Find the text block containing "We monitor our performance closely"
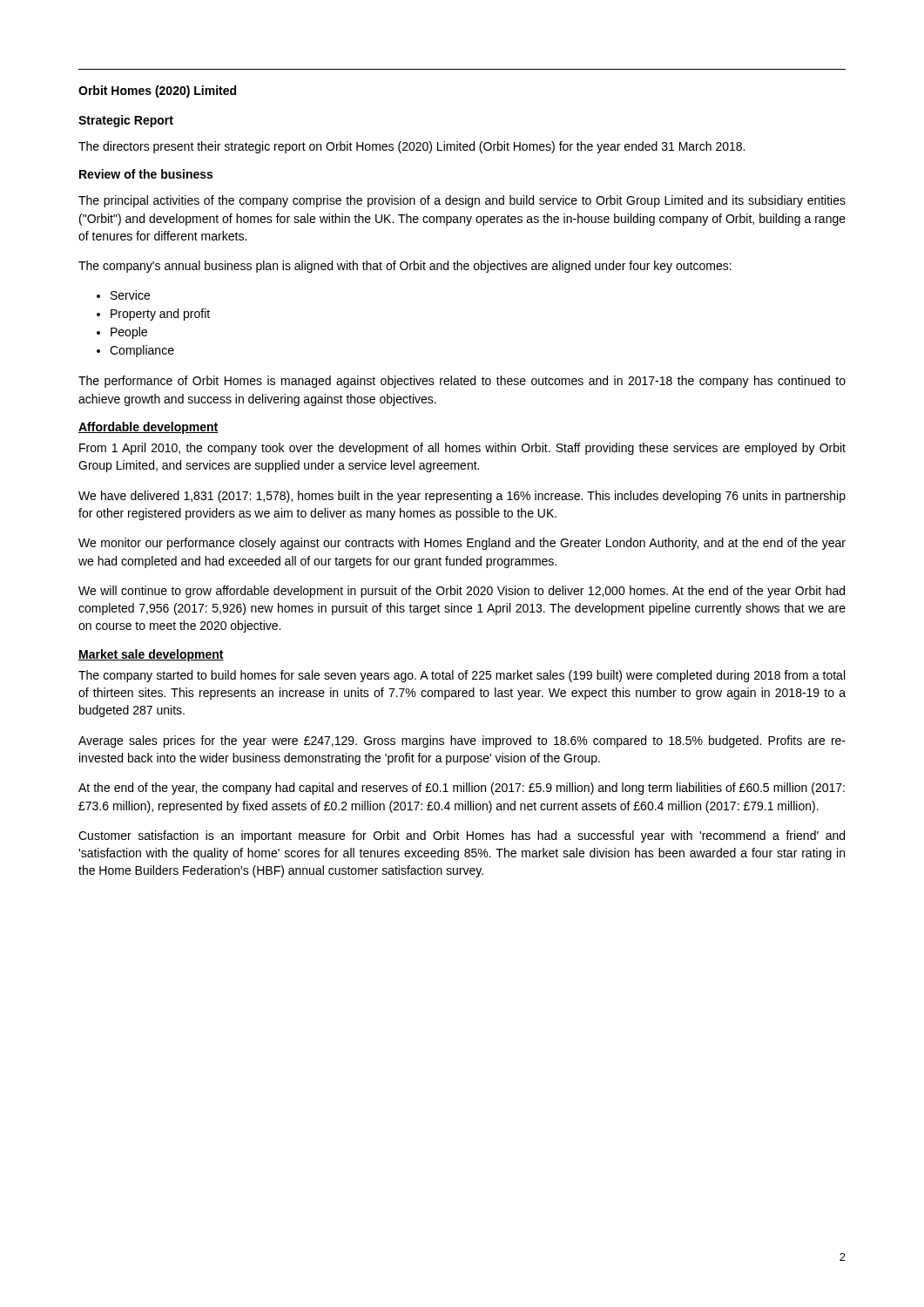Viewport: 924px width, 1307px height. click(x=462, y=552)
